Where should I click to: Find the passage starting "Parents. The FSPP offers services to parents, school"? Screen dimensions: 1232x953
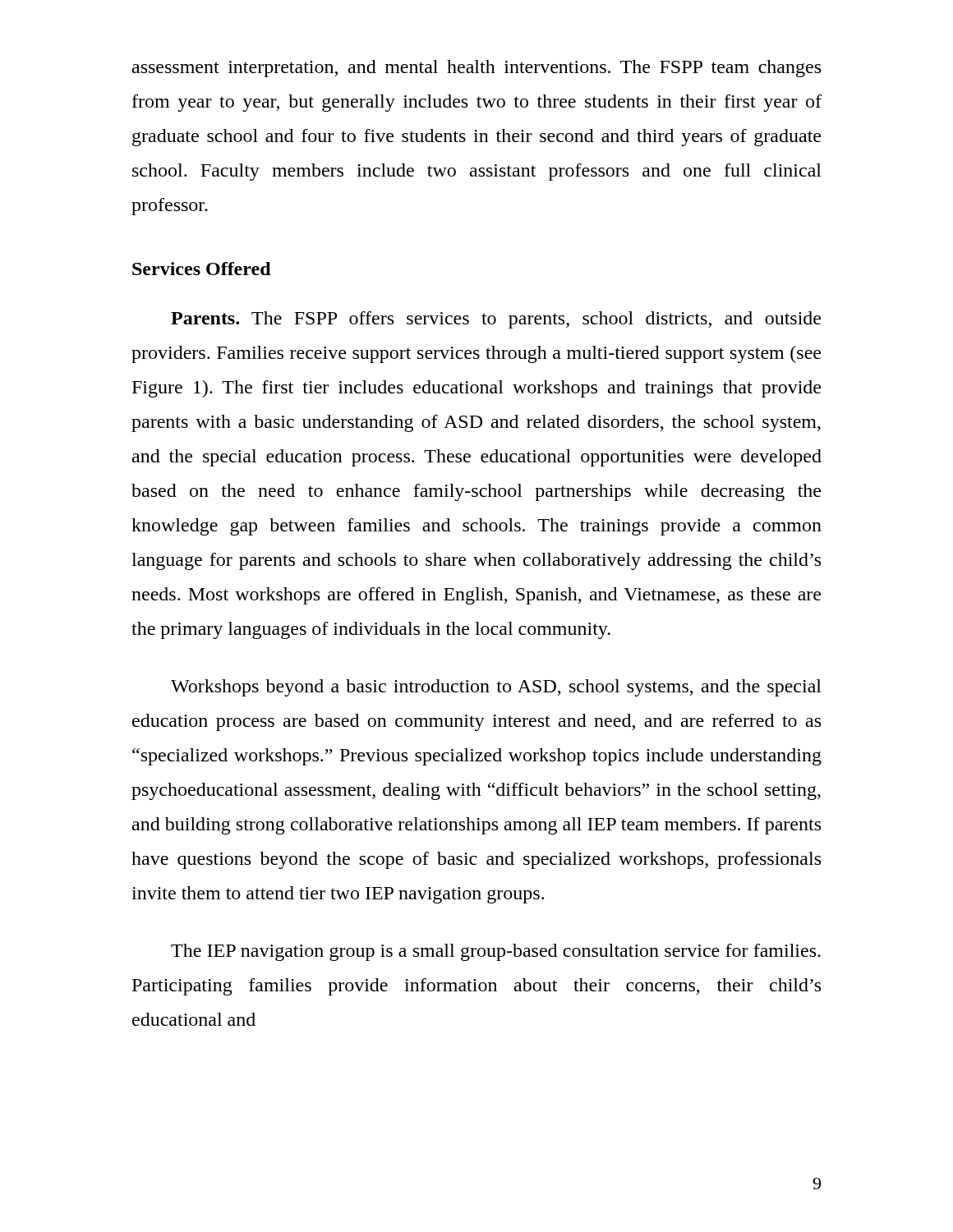click(496, 320)
